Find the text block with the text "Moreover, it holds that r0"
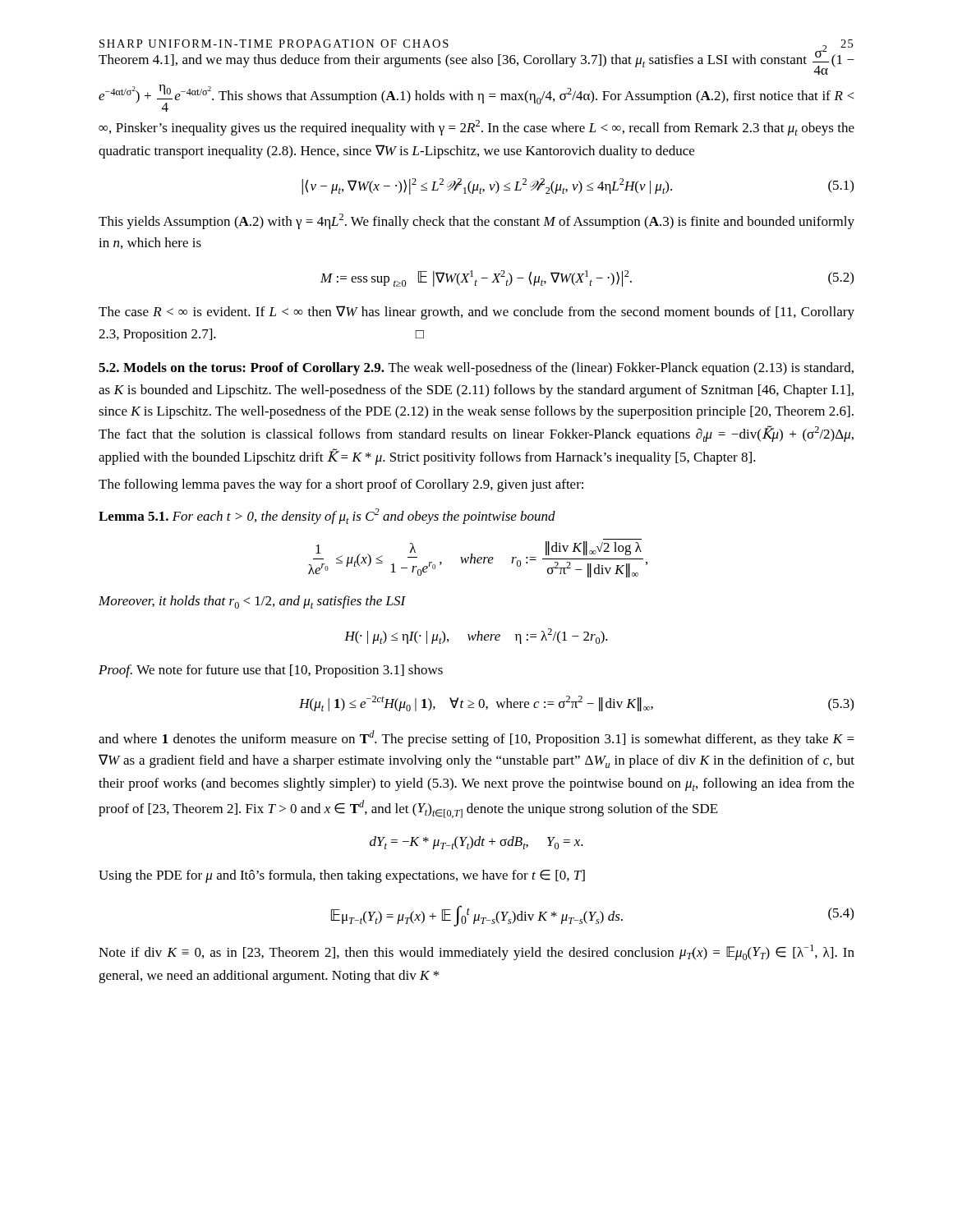 (x=252, y=602)
